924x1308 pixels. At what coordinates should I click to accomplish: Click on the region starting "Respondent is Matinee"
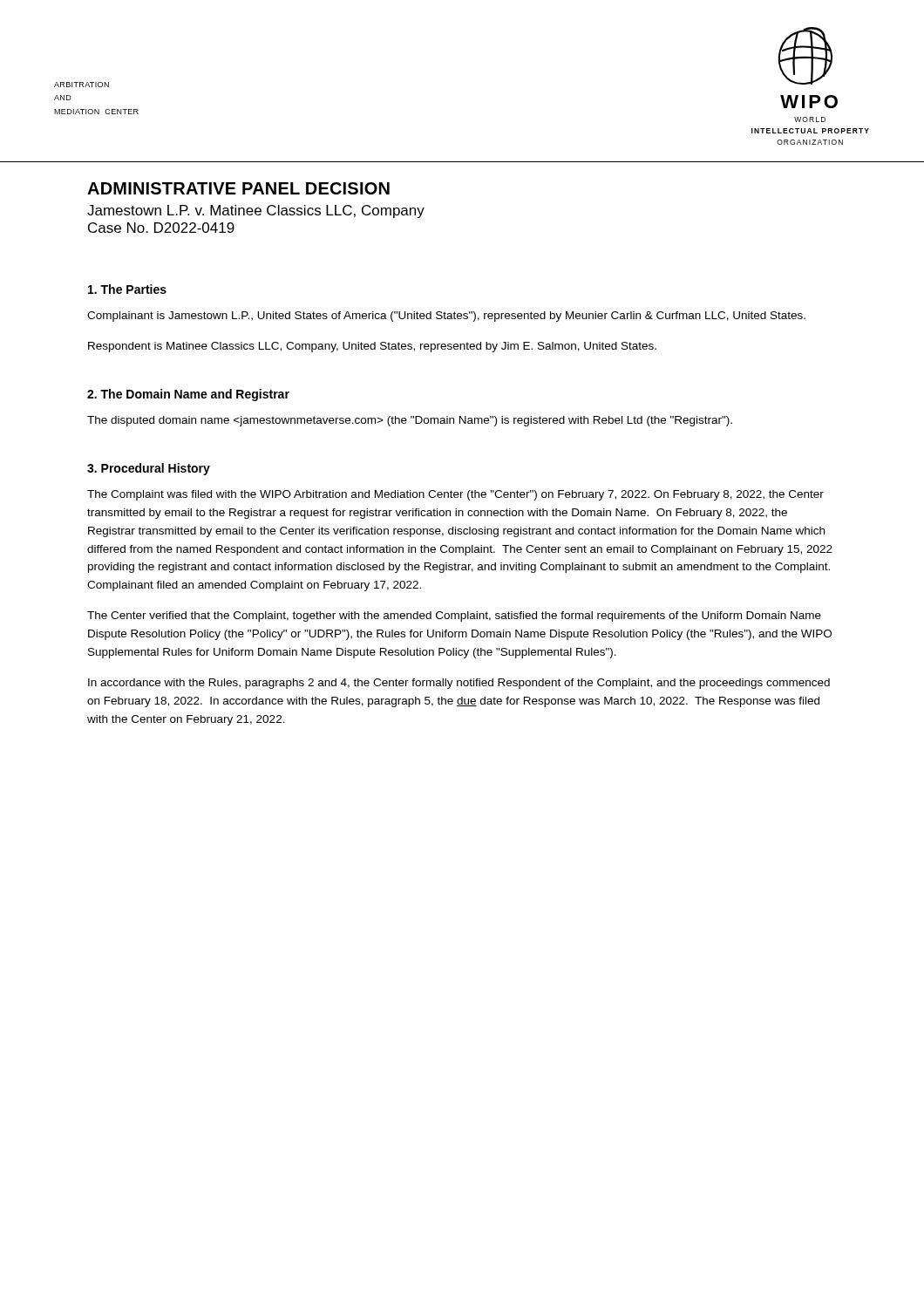point(372,346)
